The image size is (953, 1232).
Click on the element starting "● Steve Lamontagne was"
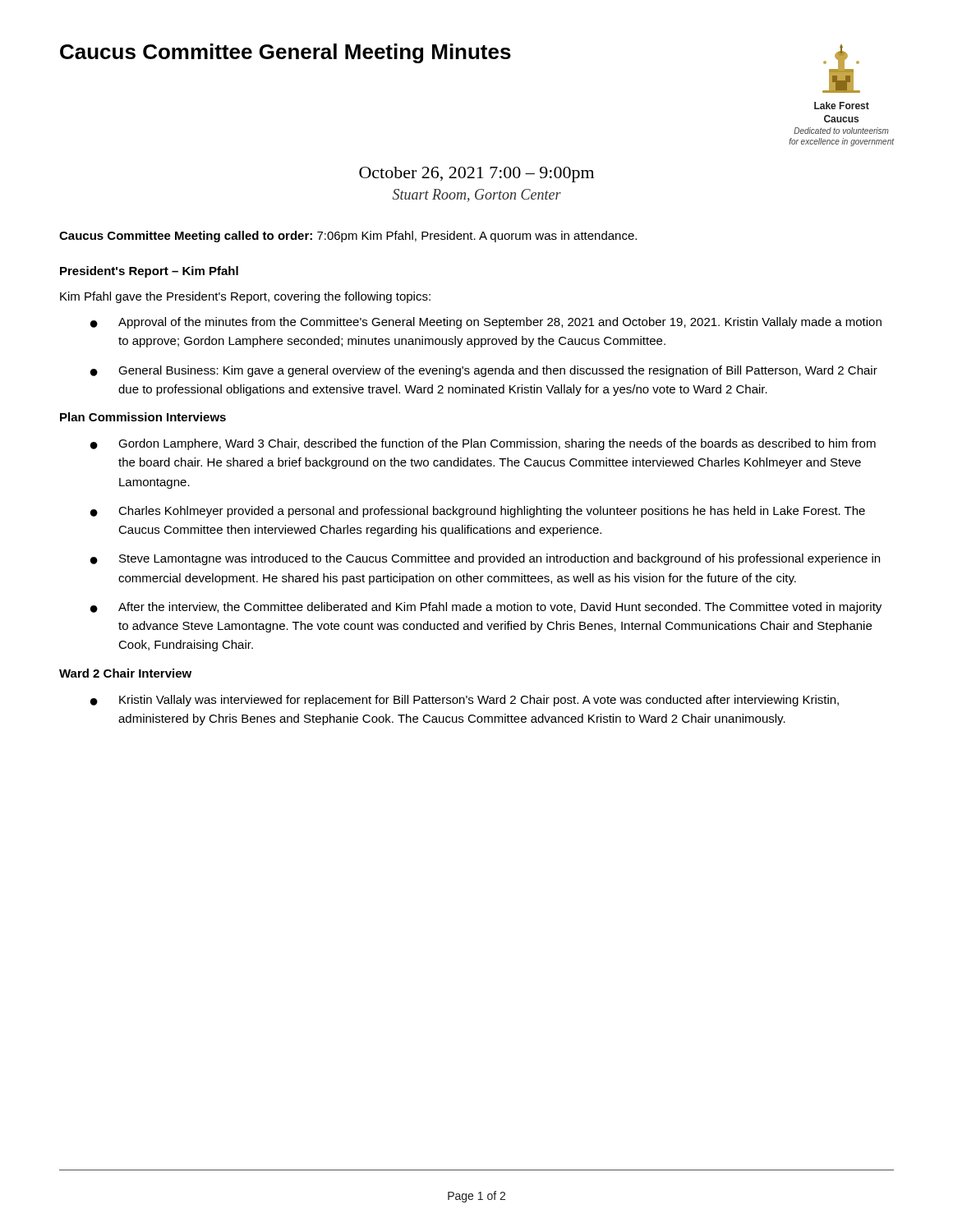tap(491, 568)
